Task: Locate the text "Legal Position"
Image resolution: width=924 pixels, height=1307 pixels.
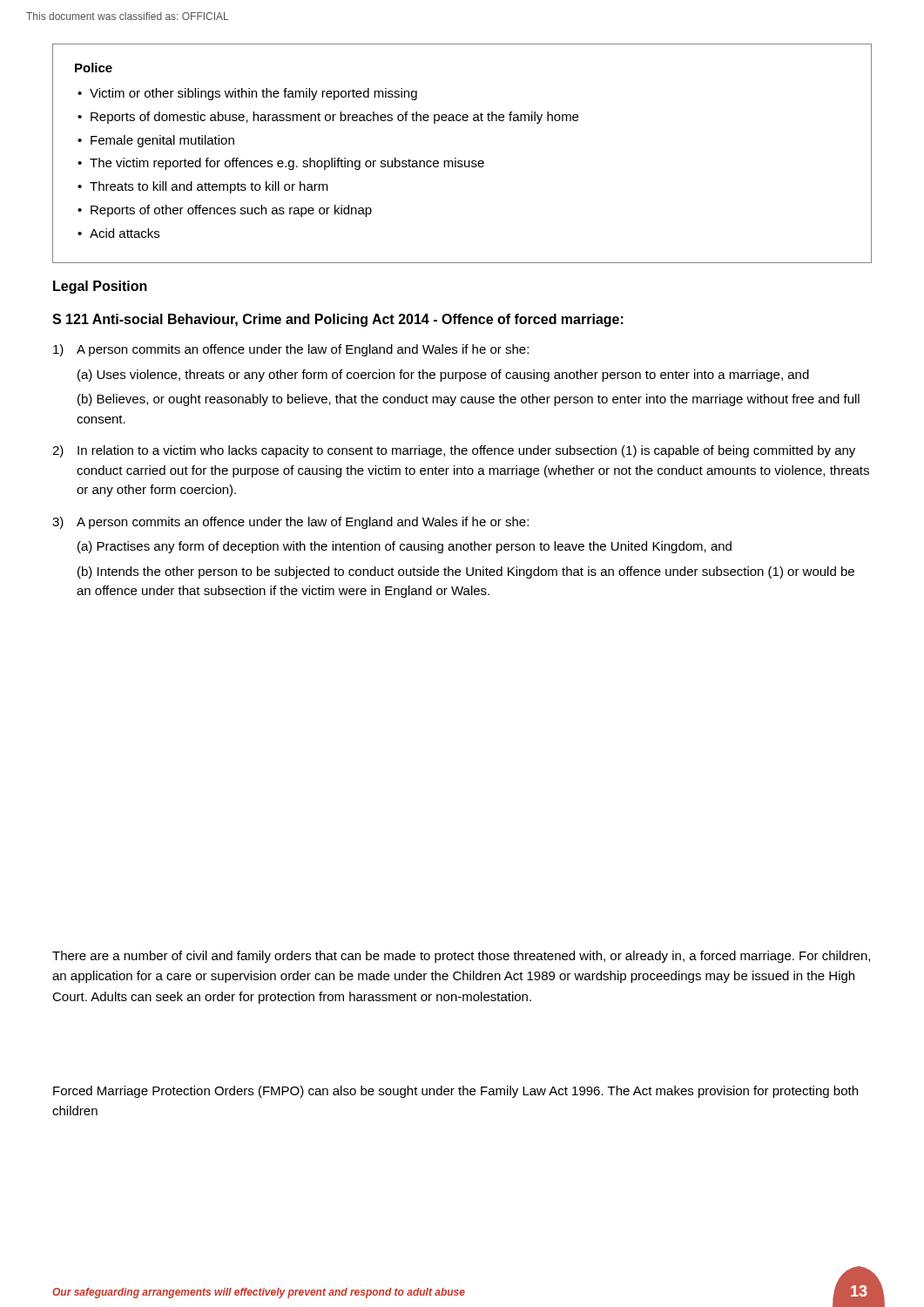Action: coord(100,286)
